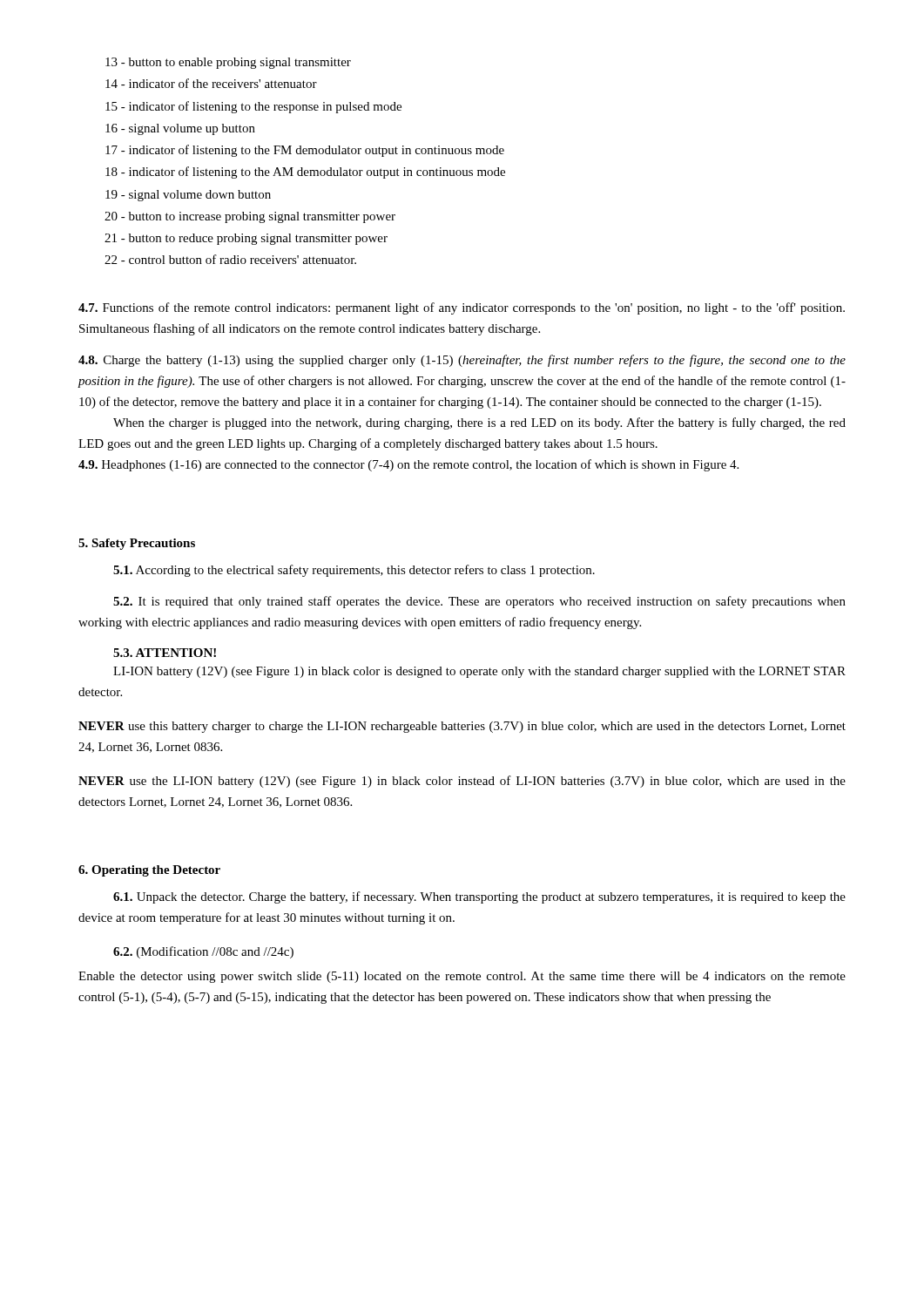924x1307 pixels.
Task: Click on the block starting "17 - indicator of listening"
Action: coord(304,150)
